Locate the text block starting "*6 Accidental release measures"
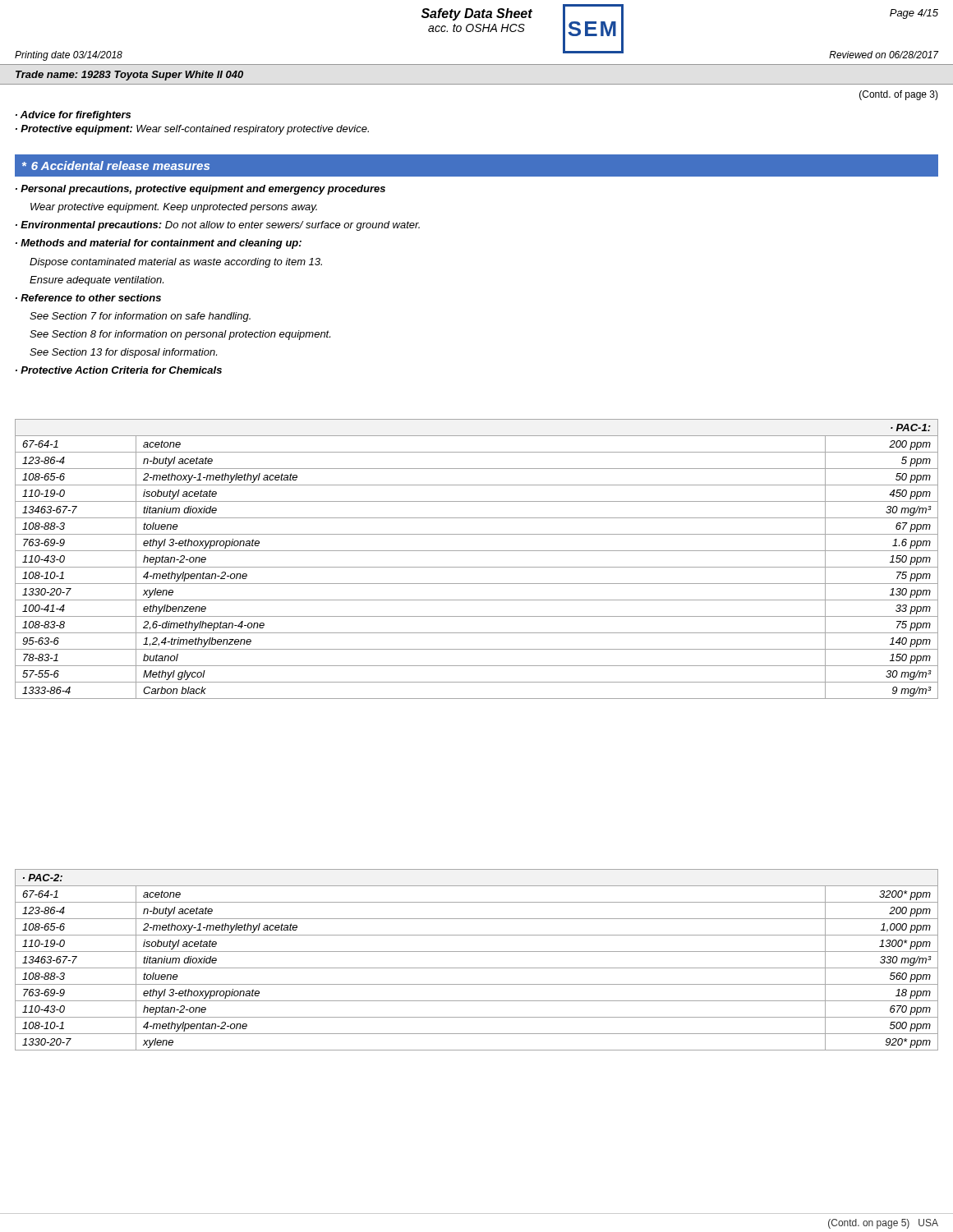 (116, 166)
